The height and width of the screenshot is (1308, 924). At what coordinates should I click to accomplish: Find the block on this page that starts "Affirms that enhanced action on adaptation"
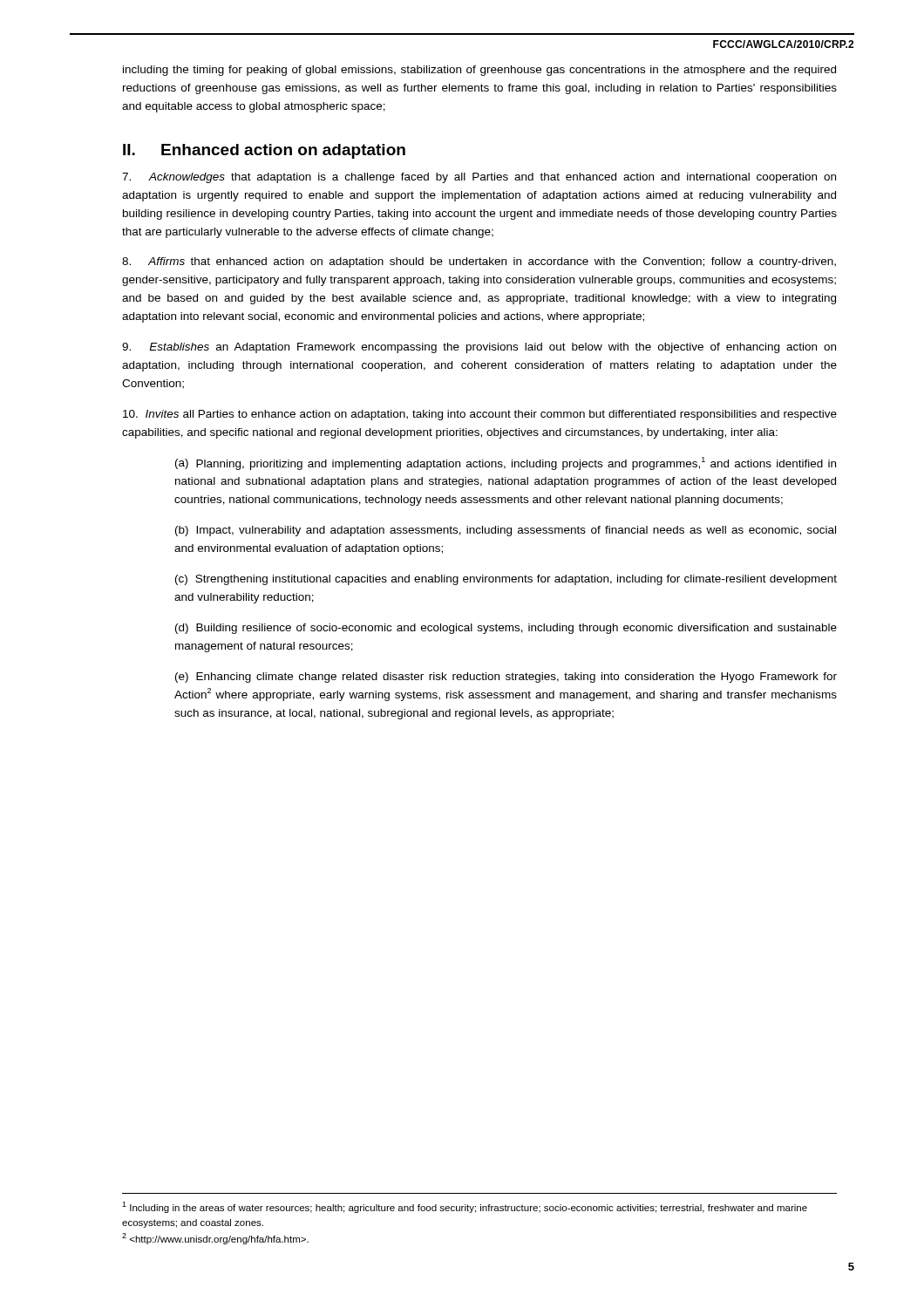coord(479,289)
